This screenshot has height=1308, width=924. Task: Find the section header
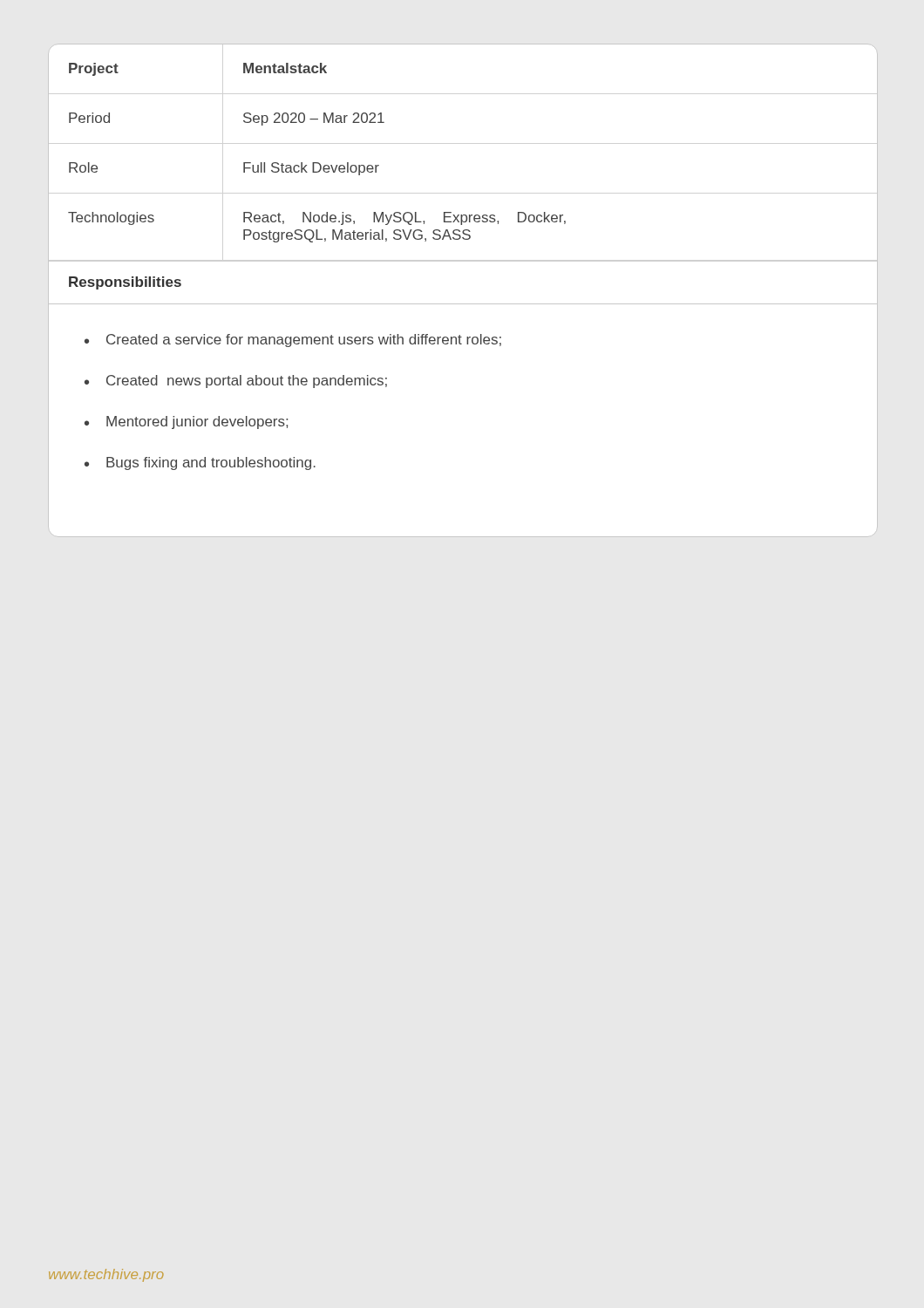click(x=125, y=282)
